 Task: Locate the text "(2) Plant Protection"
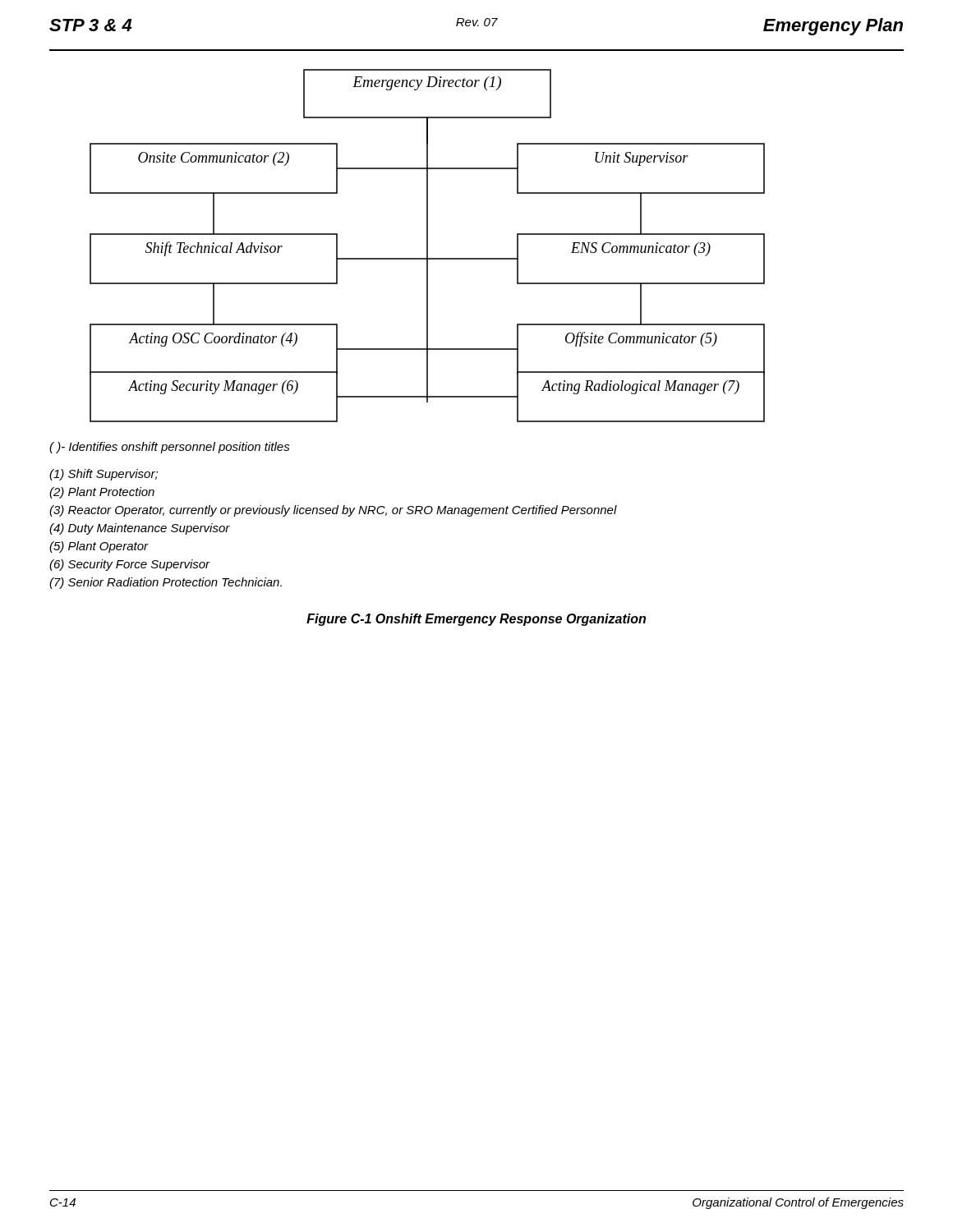(x=102, y=492)
